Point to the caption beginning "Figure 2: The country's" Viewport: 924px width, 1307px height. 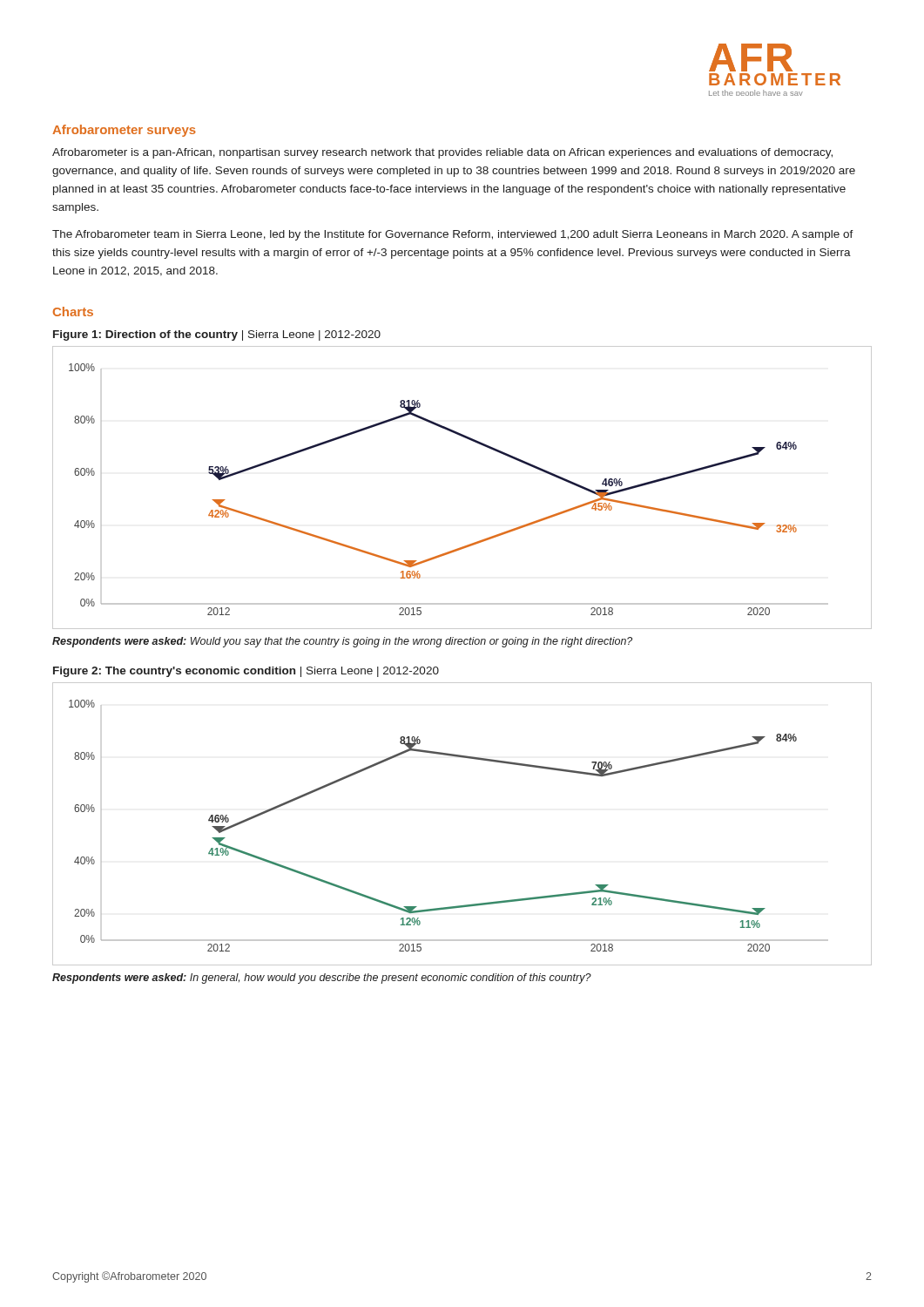[246, 670]
